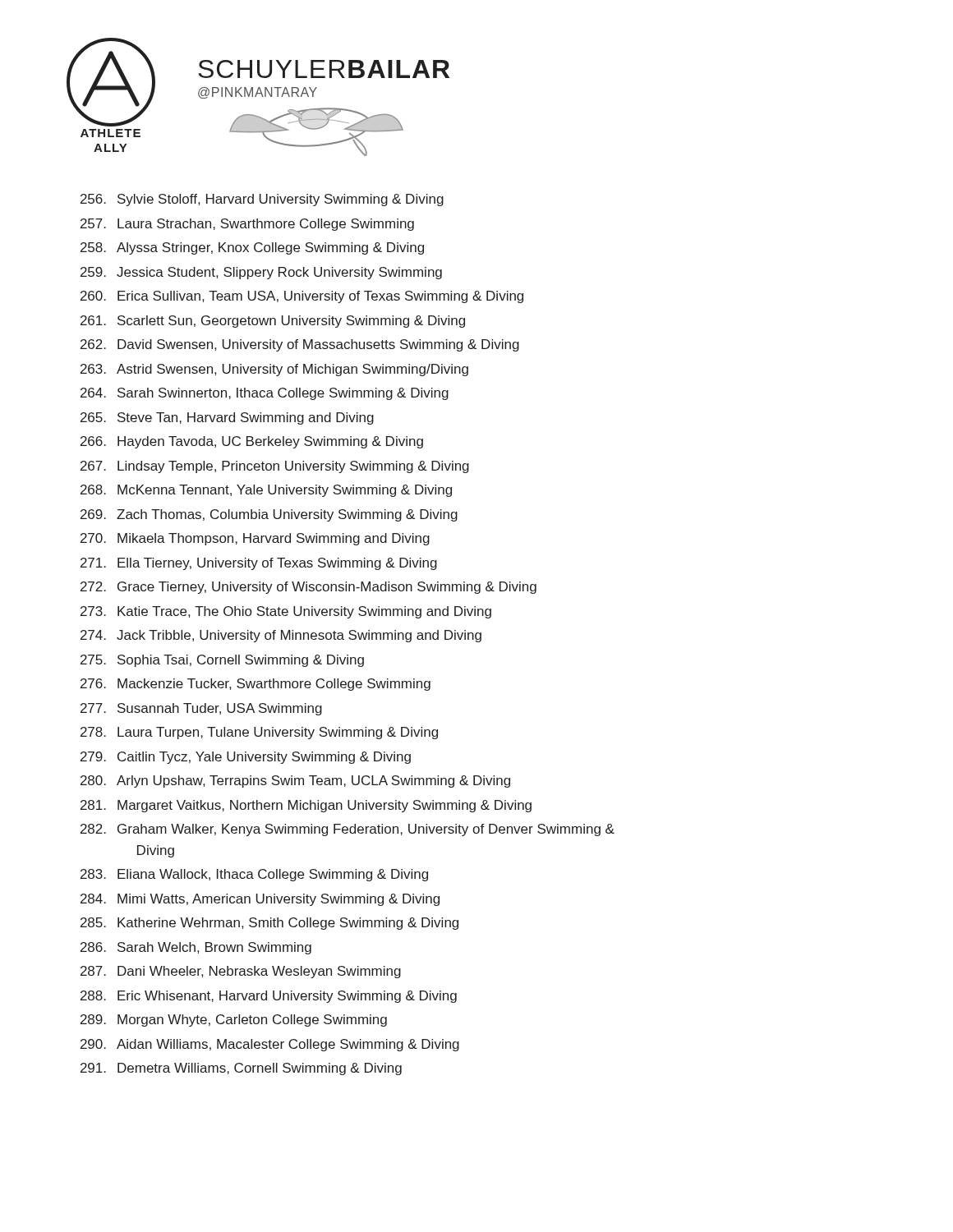953x1232 pixels.
Task: Click on the list item containing "268. McKenna Tennant, Yale University"
Action: 266,491
